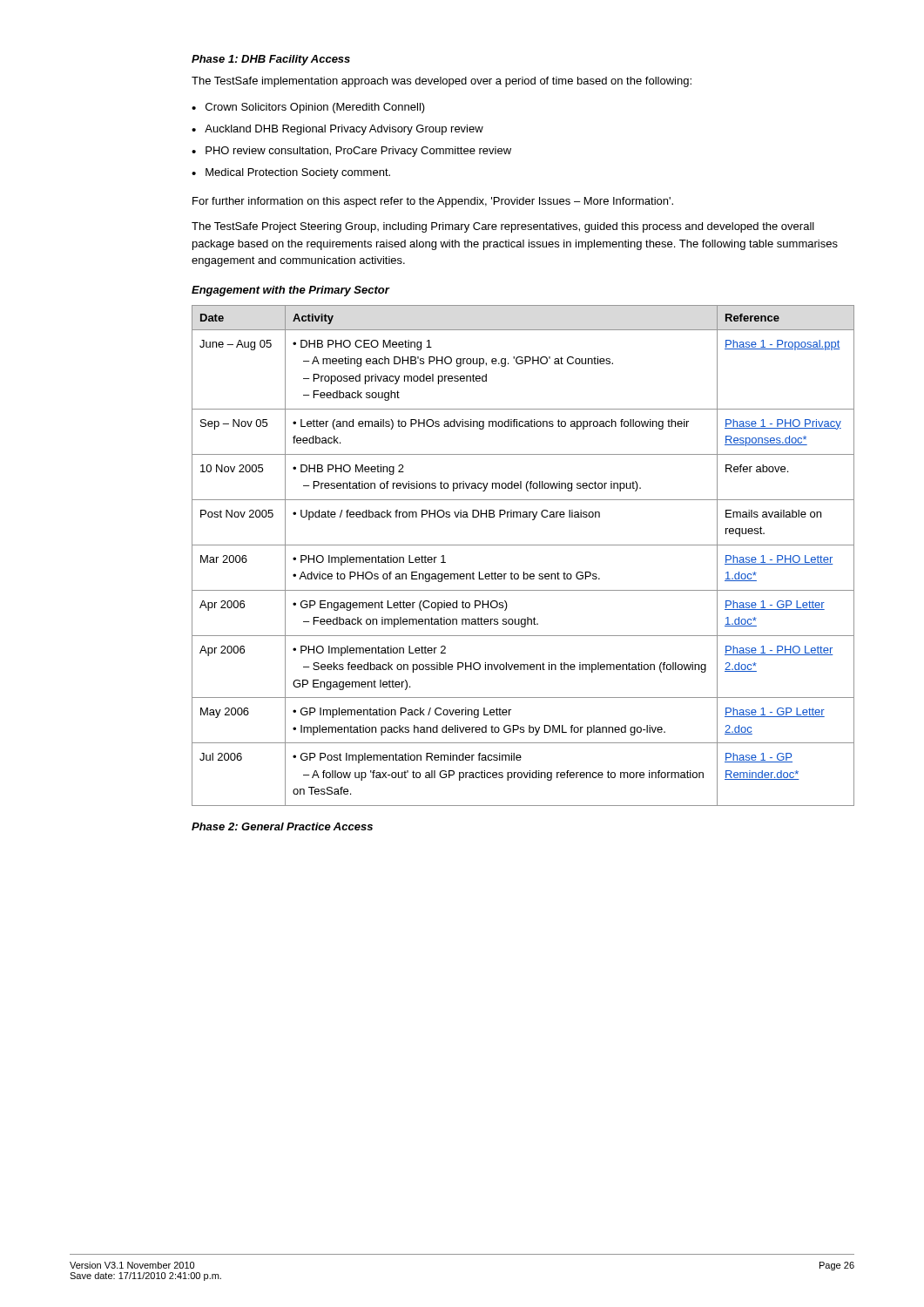The image size is (924, 1307).
Task: Find the list item that reads "•PHO review consultation, ProCare Privacy"
Action: [351, 151]
